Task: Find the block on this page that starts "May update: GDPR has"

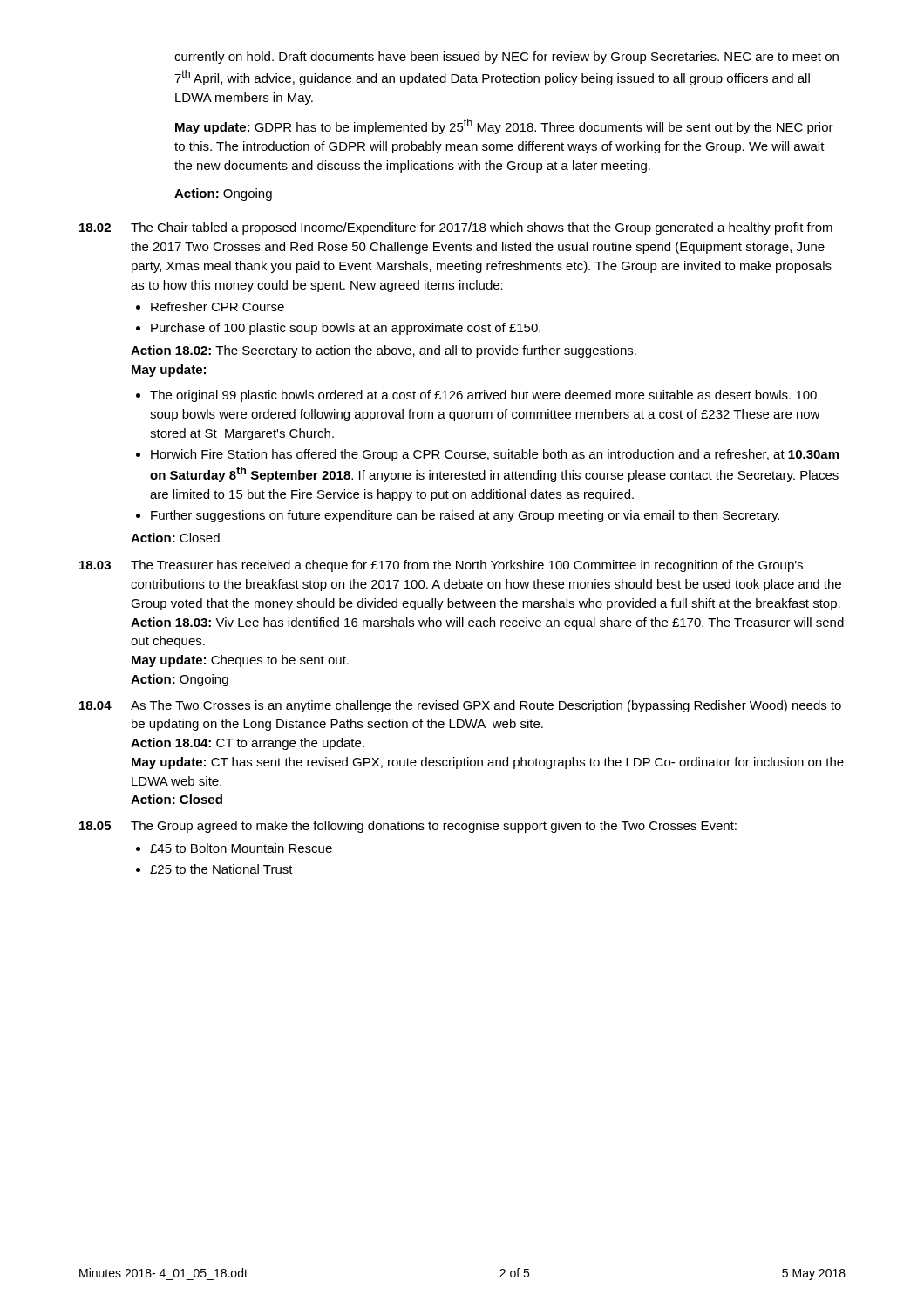Action: click(x=504, y=145)
